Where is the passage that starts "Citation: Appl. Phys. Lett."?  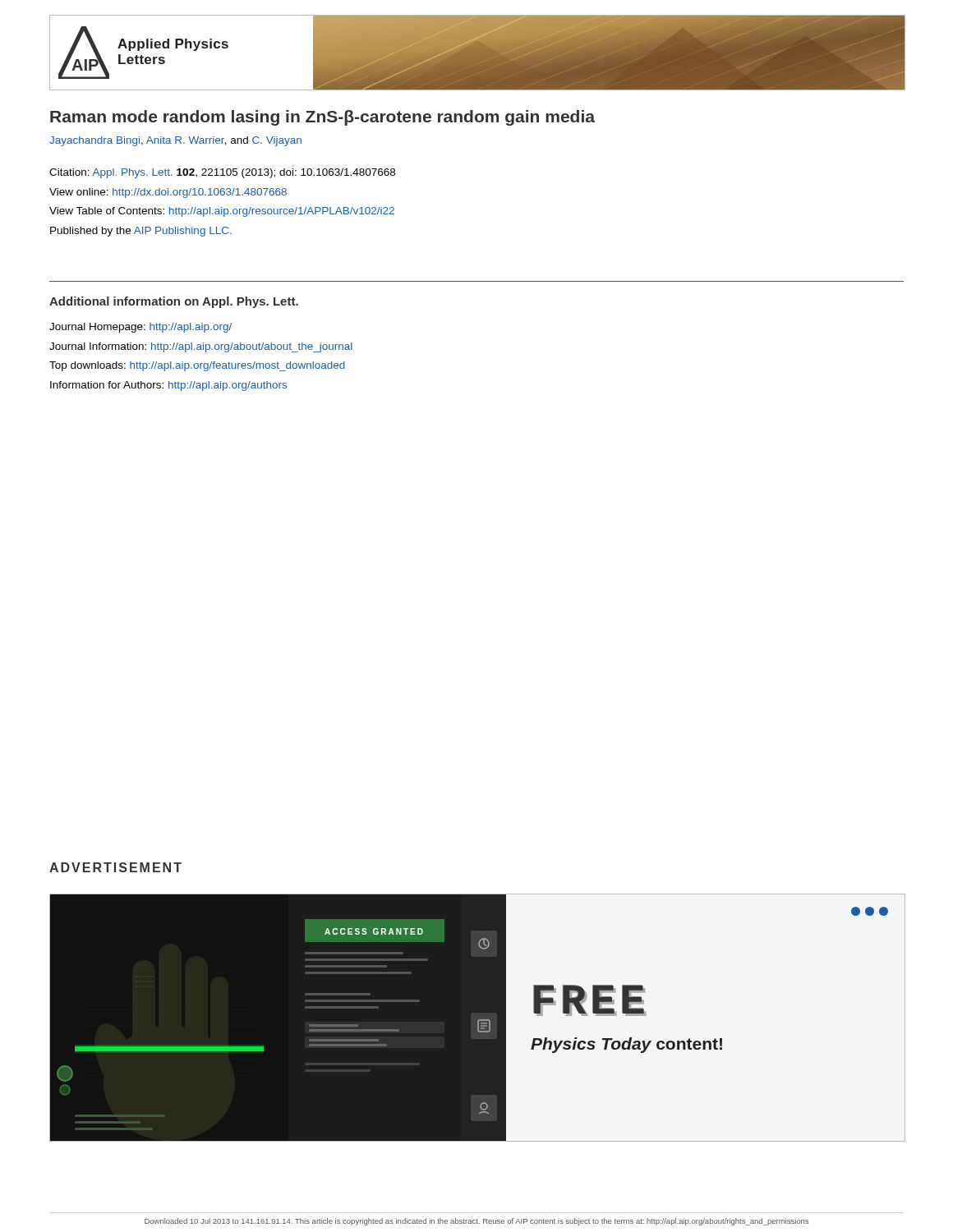point(223,201)
